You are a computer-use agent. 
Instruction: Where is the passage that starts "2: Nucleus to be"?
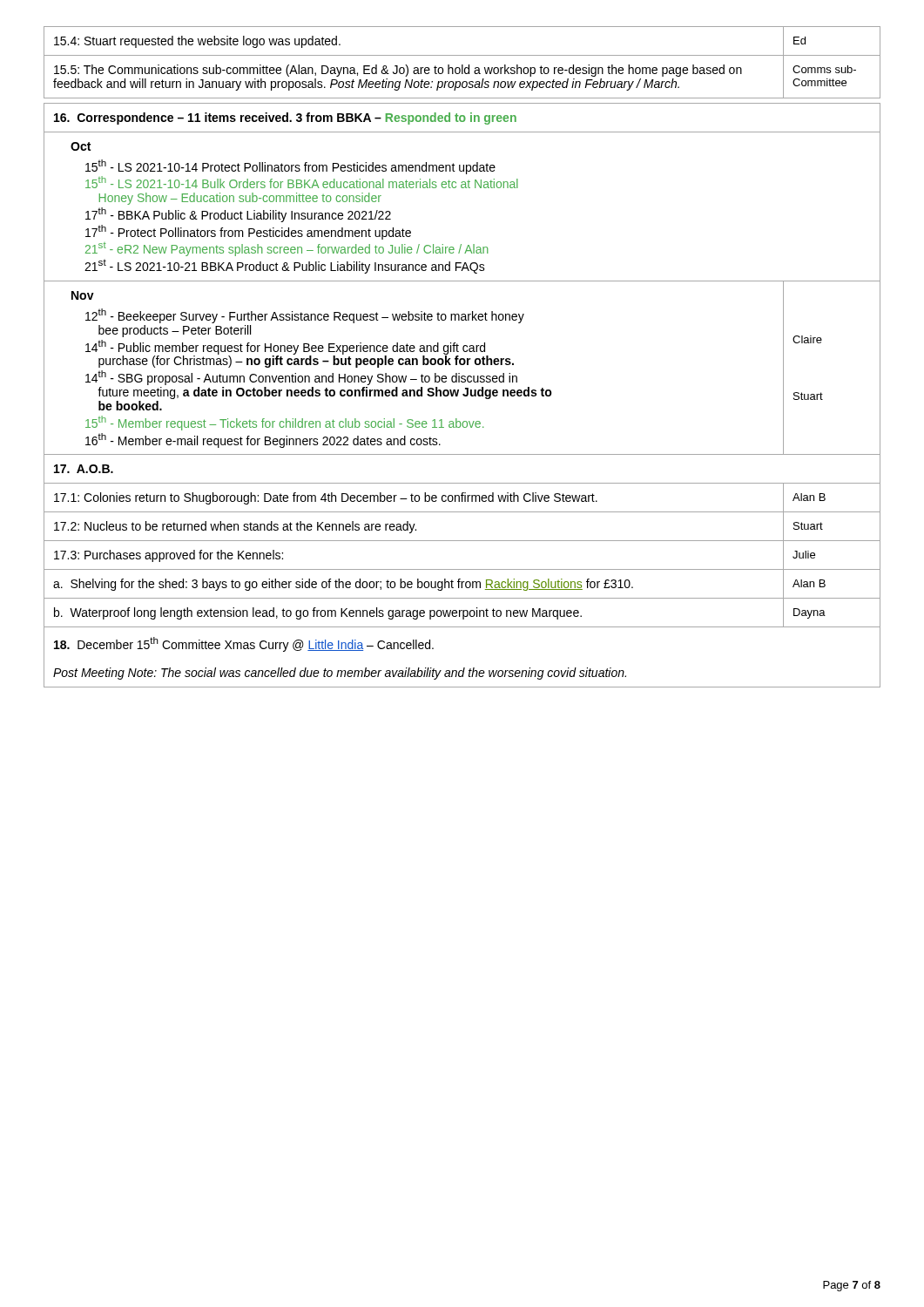[235, 526]
